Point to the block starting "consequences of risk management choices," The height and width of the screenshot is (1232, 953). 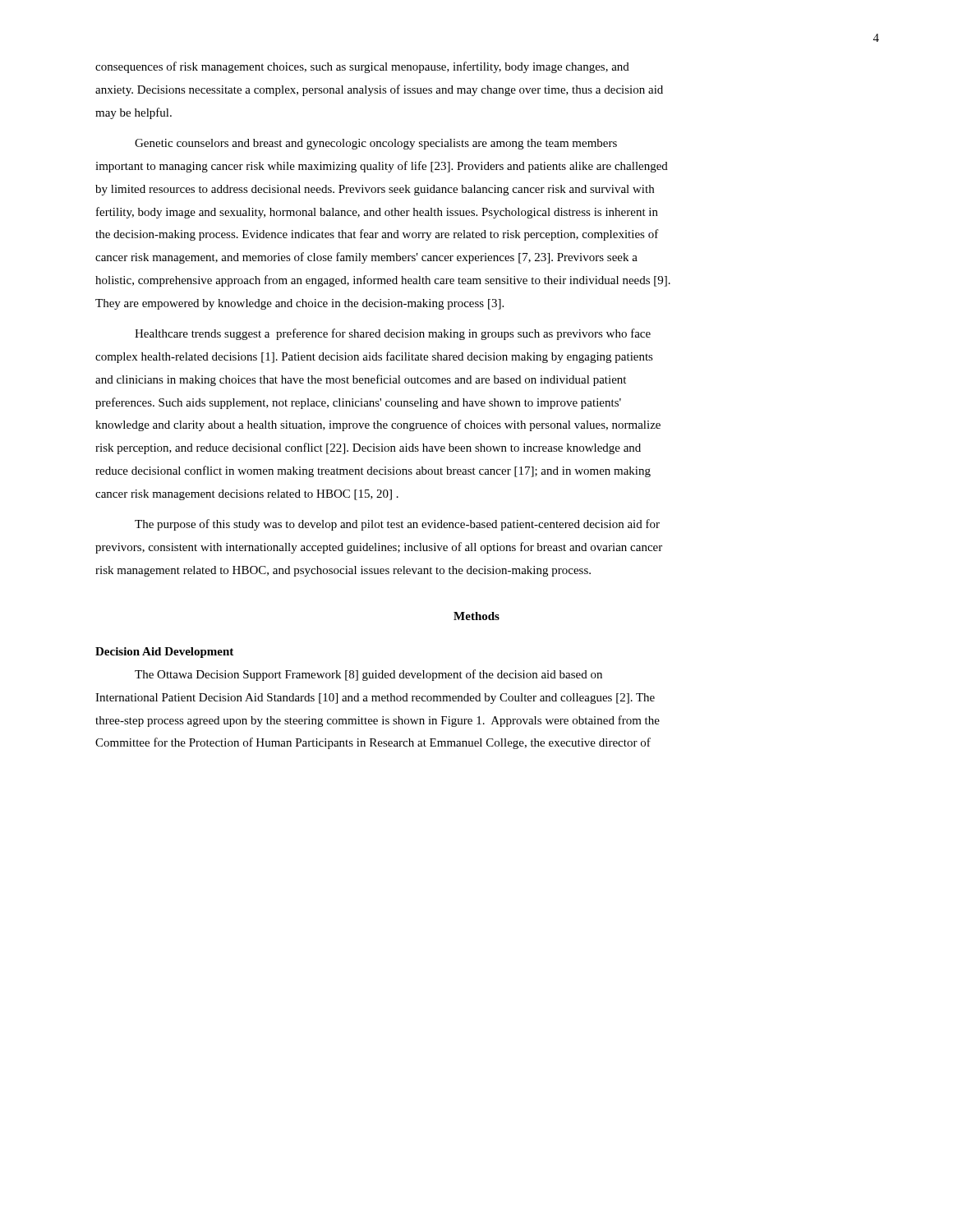pos(476,90)
